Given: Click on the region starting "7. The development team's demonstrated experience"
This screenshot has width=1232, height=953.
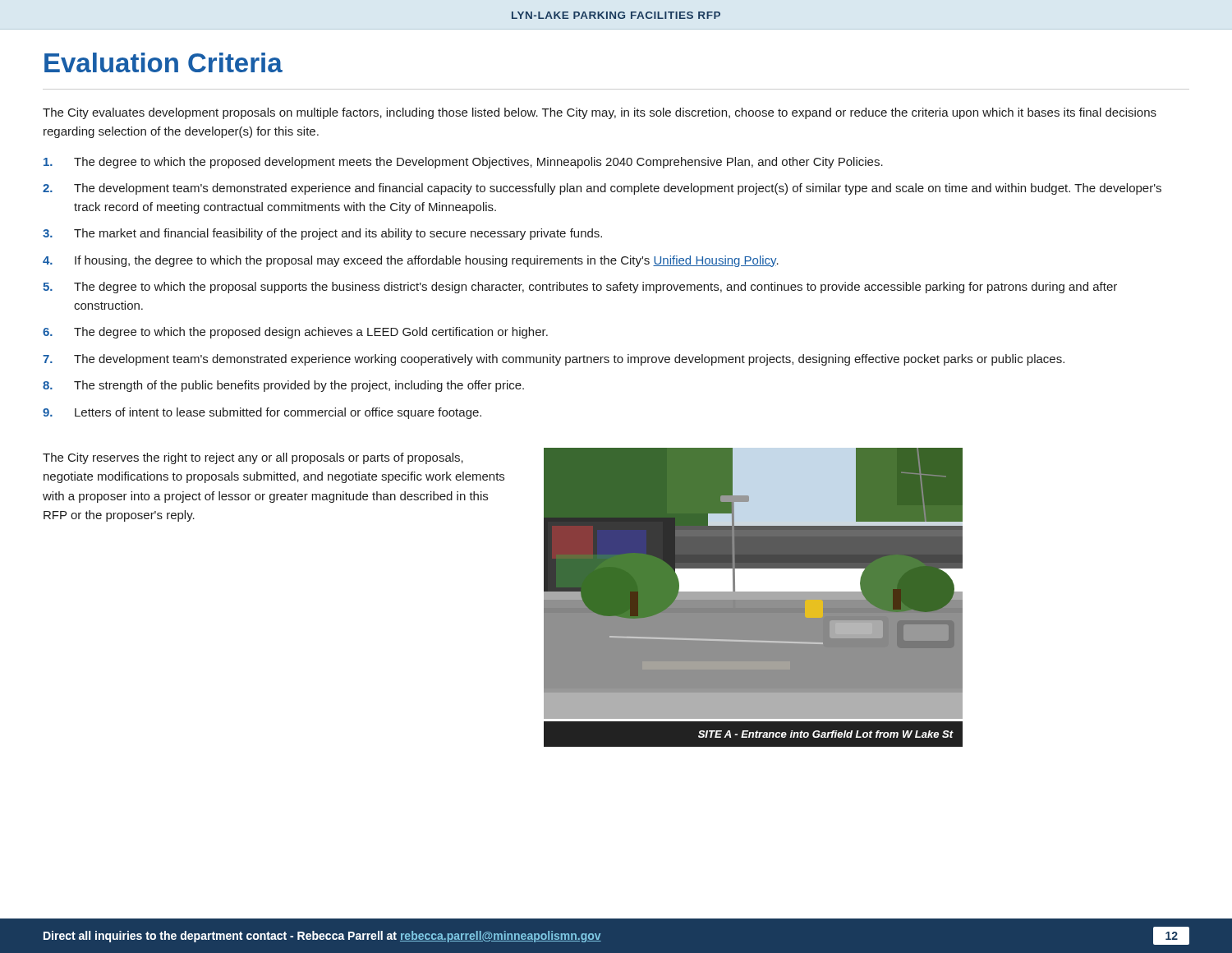Looking at the screenshot, I should 554,359.
